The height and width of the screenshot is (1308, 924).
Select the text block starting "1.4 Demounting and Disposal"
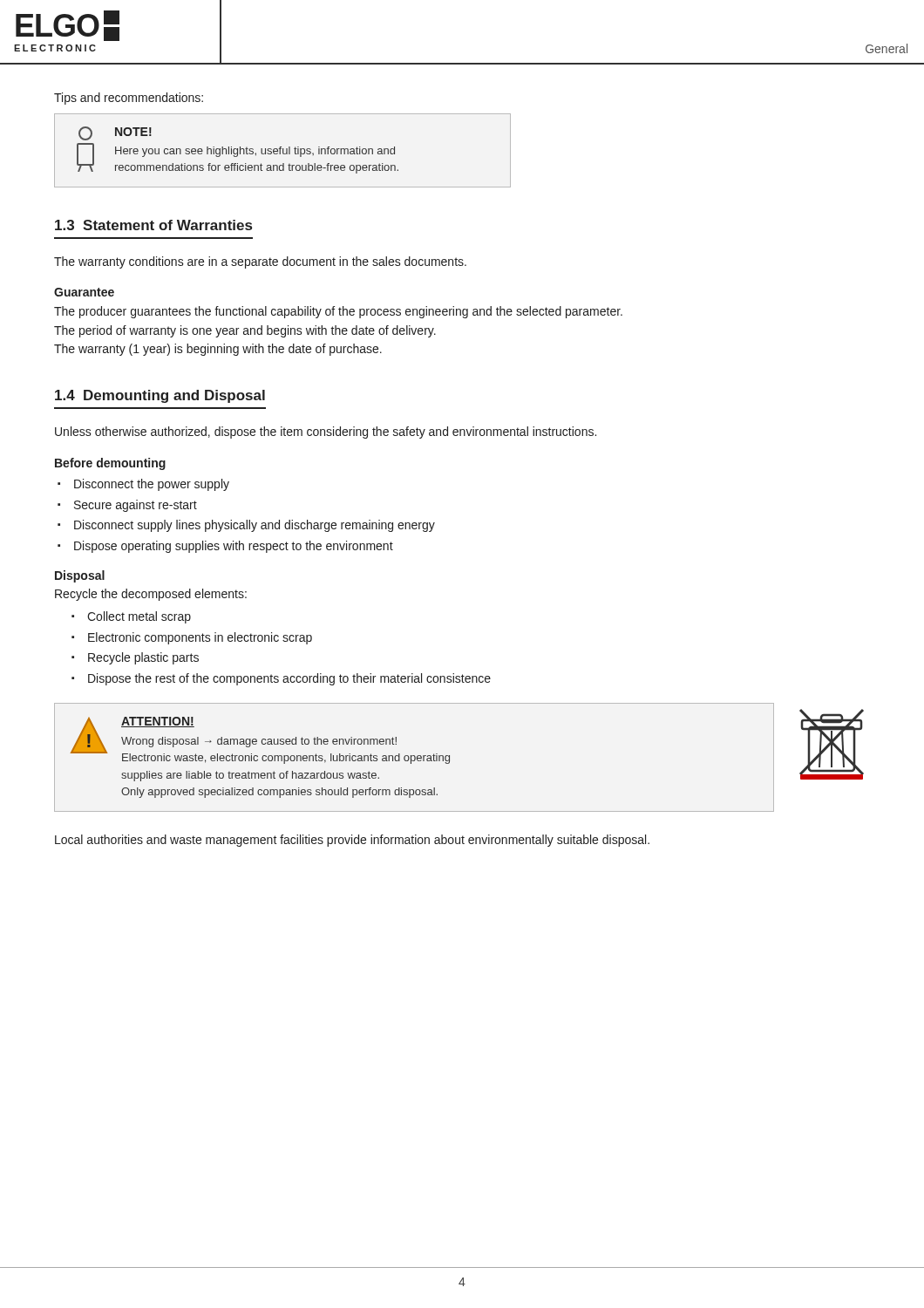(160, 396)
